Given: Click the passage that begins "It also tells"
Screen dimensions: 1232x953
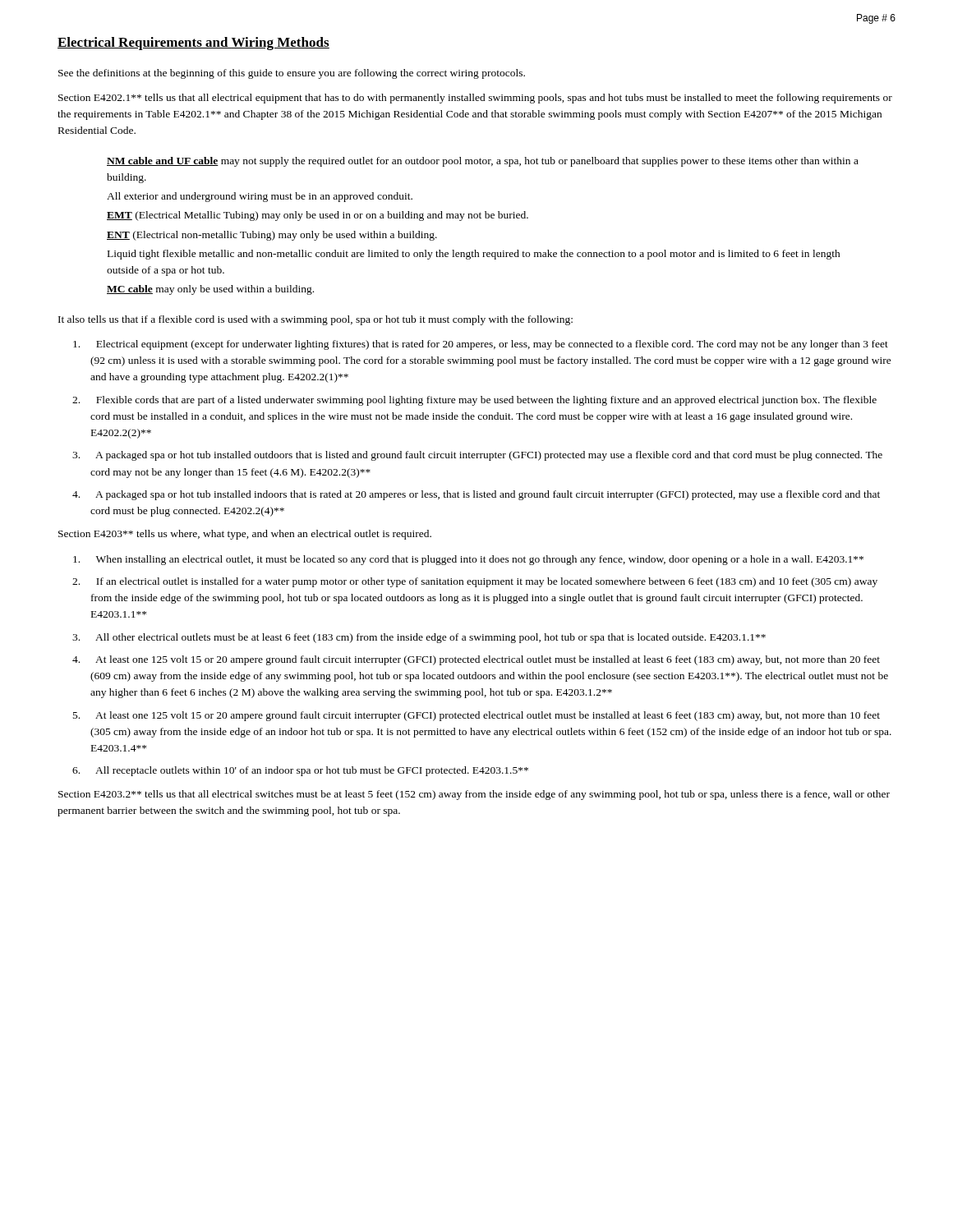Looking at the screenshot, I should pyautogui.click(x=315, y=319).
